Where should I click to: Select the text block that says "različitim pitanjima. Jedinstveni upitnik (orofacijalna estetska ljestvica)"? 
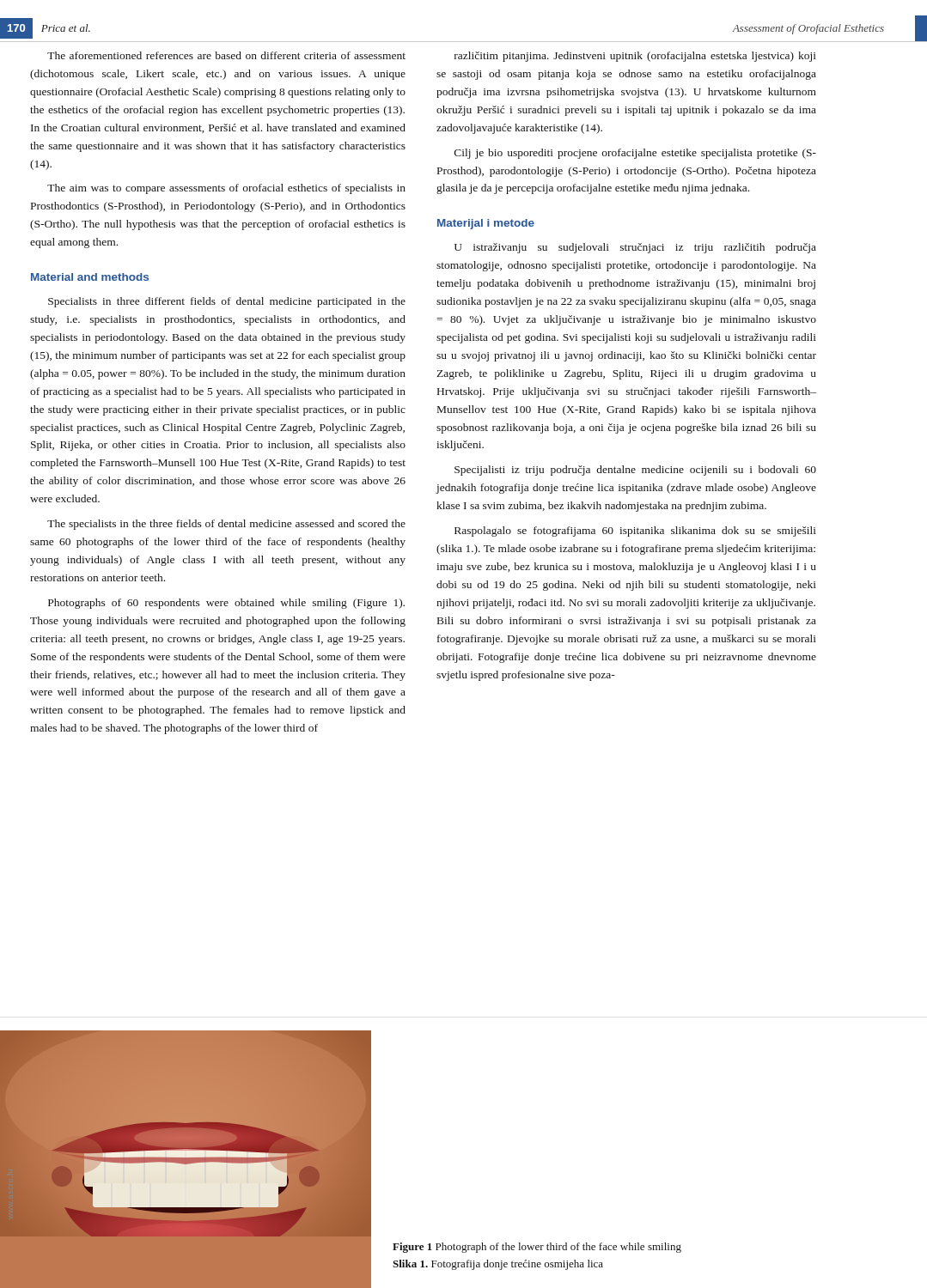point(626,91)
